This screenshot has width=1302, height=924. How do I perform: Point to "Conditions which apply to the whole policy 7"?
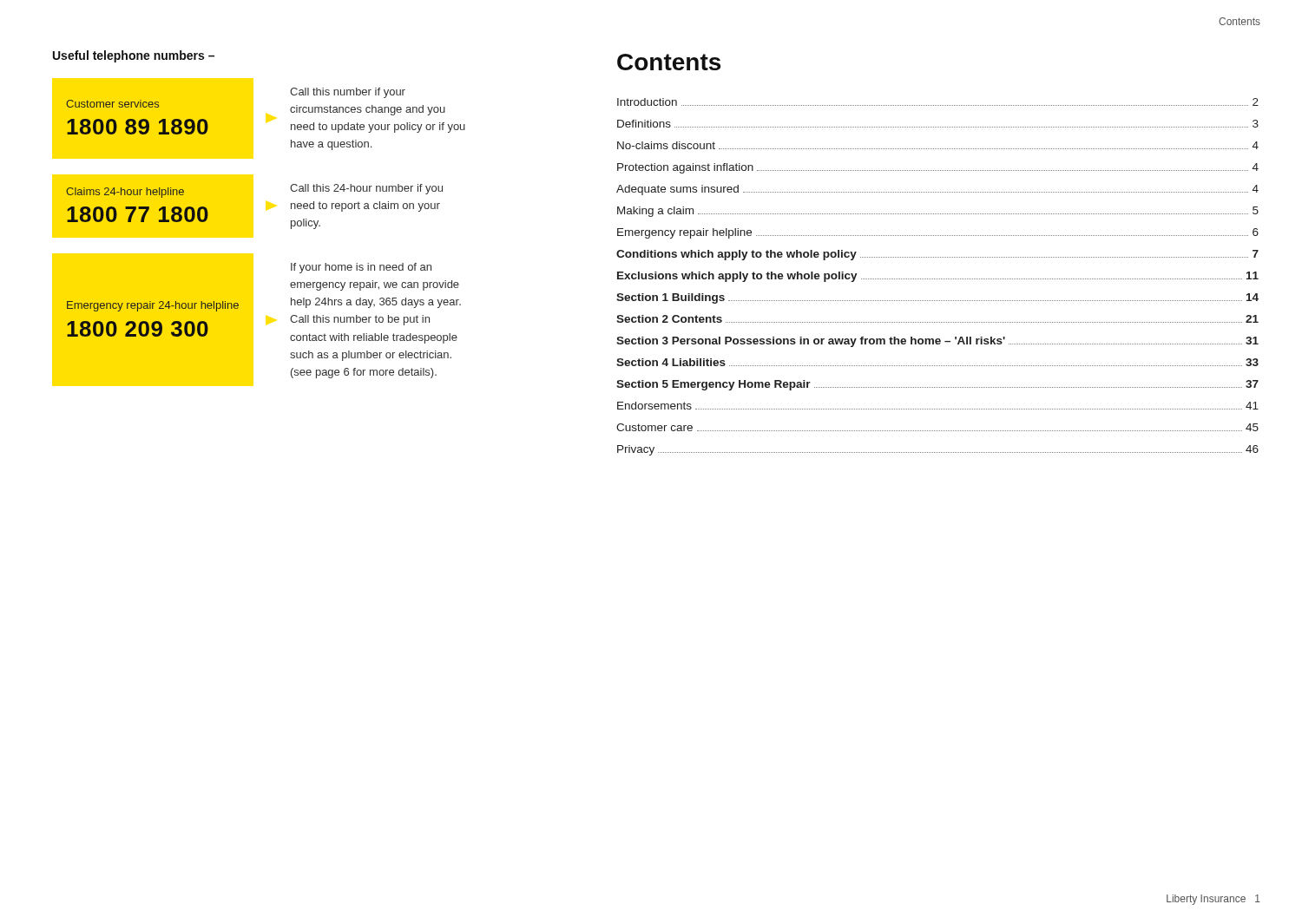[937, 254]
